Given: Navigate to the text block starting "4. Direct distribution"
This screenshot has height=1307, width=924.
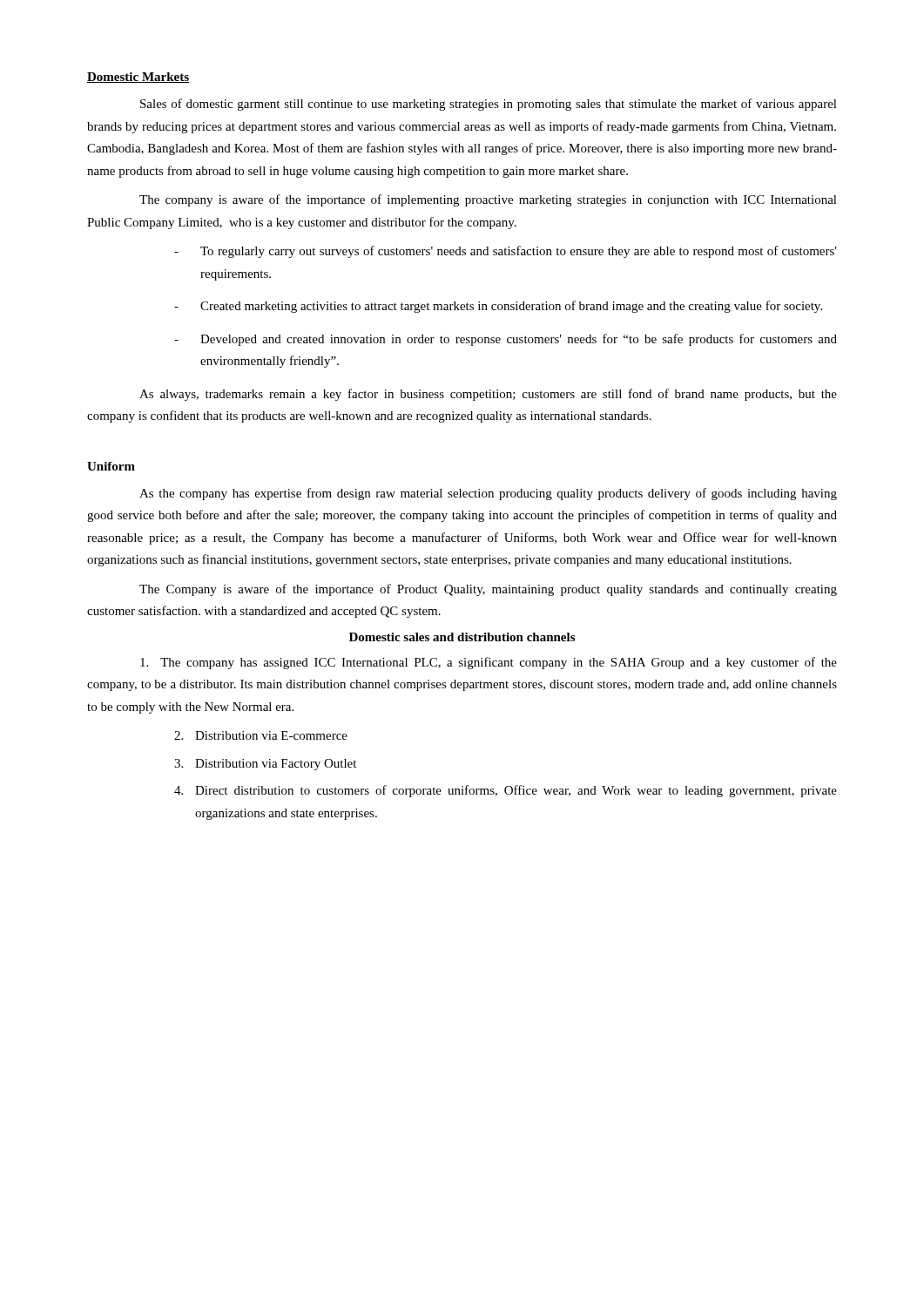Looking at the screenshot, I should click(x=506, y=802).
